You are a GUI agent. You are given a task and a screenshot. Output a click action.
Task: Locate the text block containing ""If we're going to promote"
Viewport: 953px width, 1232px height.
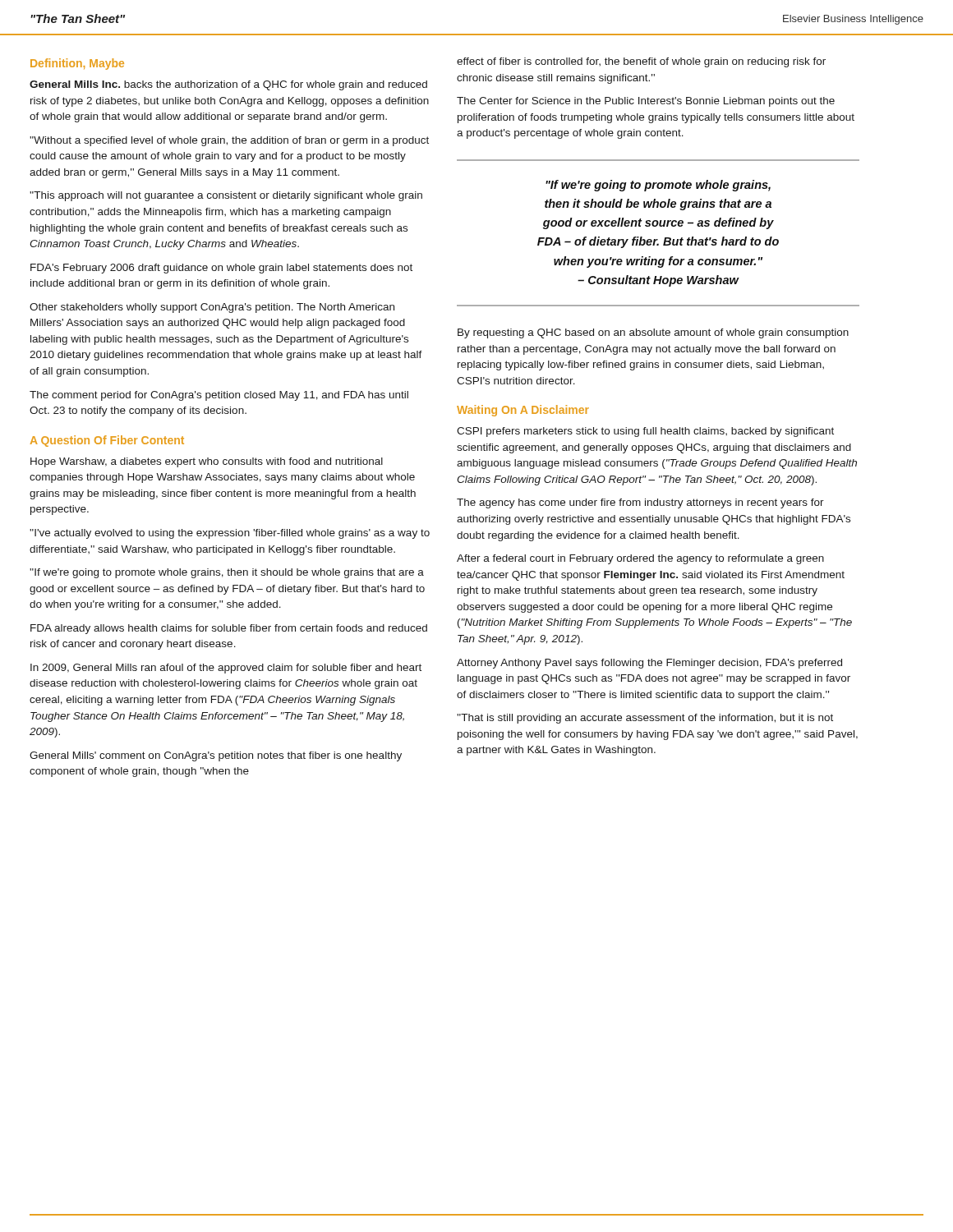tap(658, 233)
